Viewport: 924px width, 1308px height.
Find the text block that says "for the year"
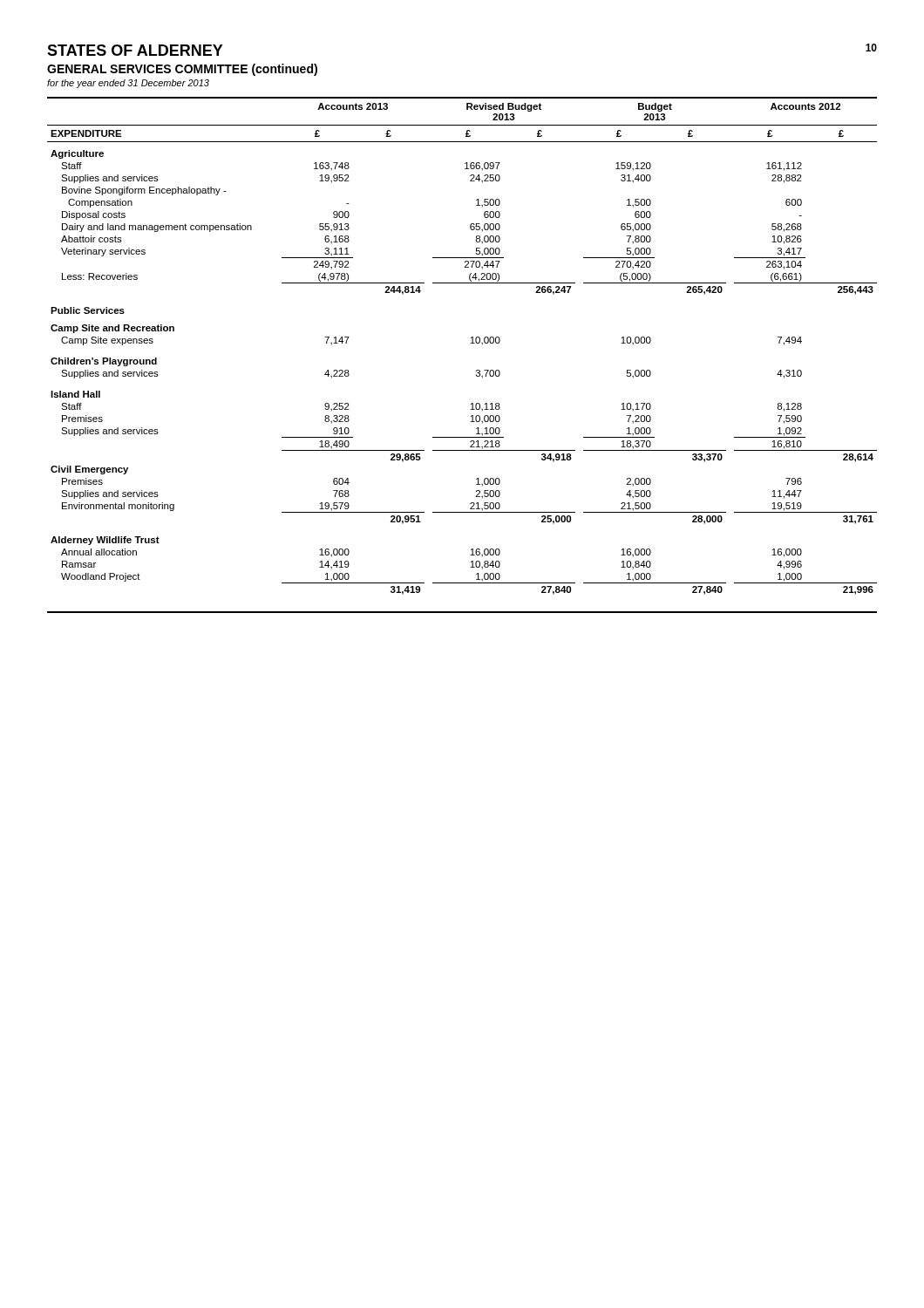[128, 83]
